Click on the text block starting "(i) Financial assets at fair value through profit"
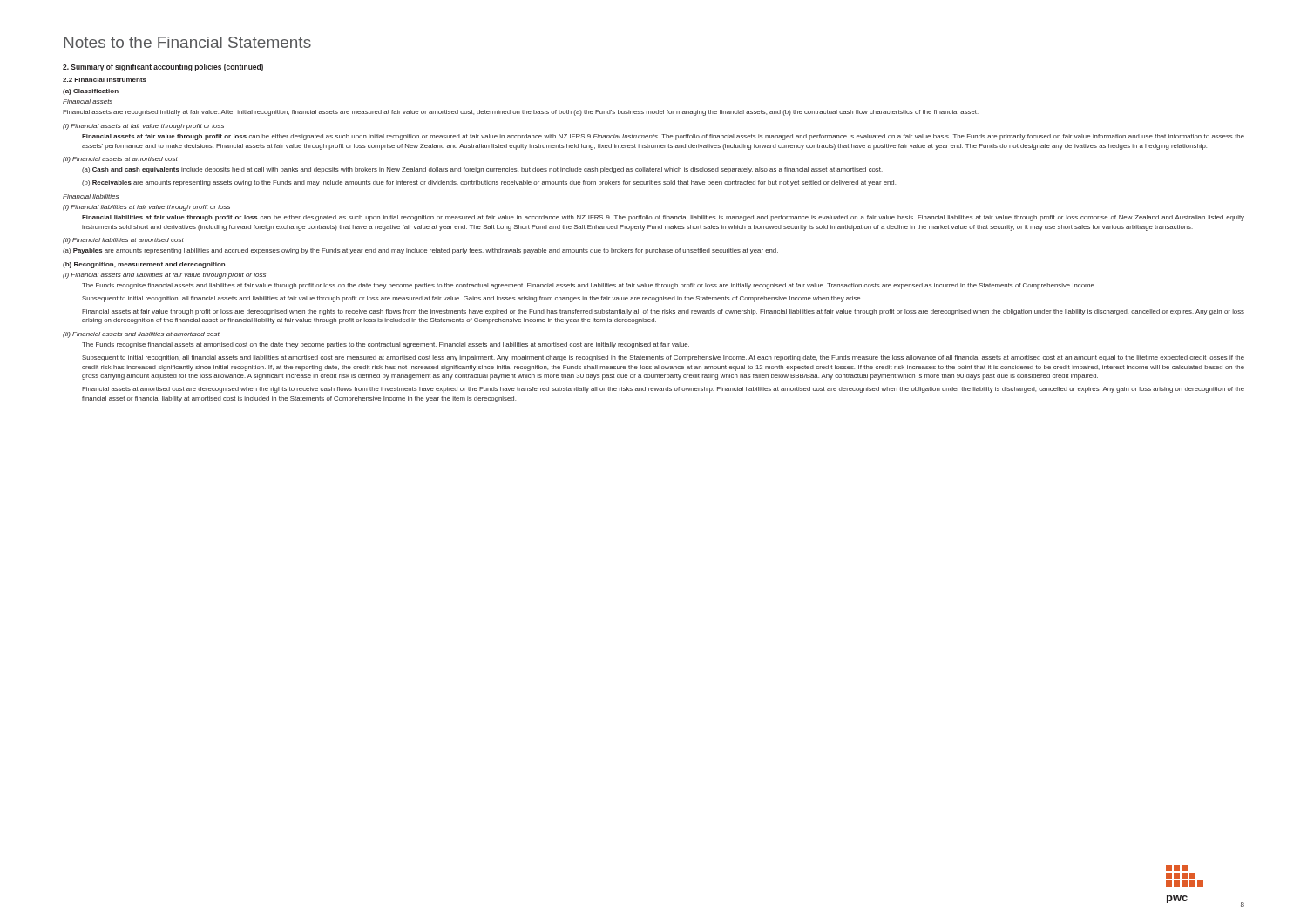This screenshot has width=1307, height=924. [x=144, y=126]
